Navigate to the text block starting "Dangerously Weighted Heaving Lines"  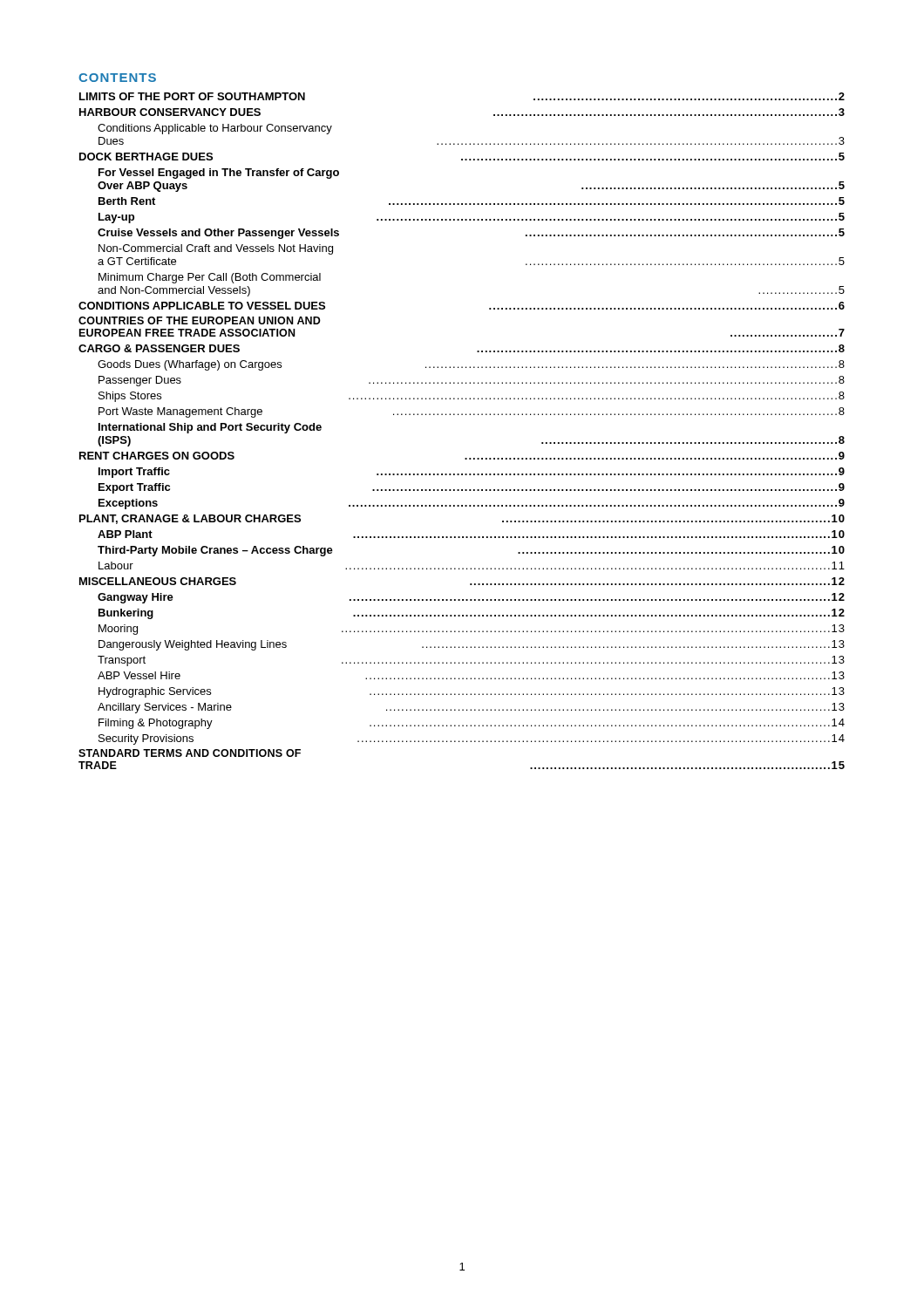point(462,644)
